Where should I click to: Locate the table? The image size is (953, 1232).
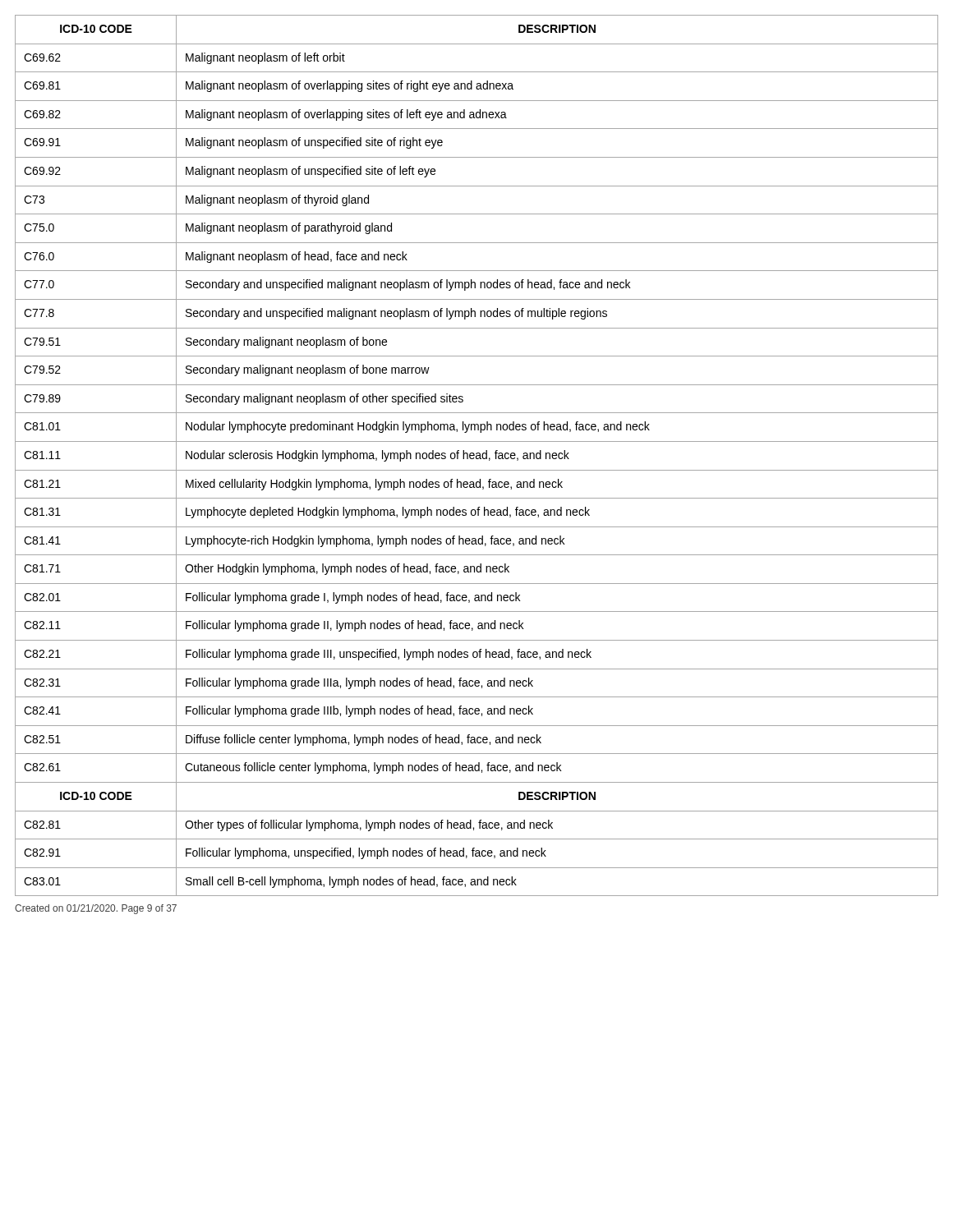point(476,456)
